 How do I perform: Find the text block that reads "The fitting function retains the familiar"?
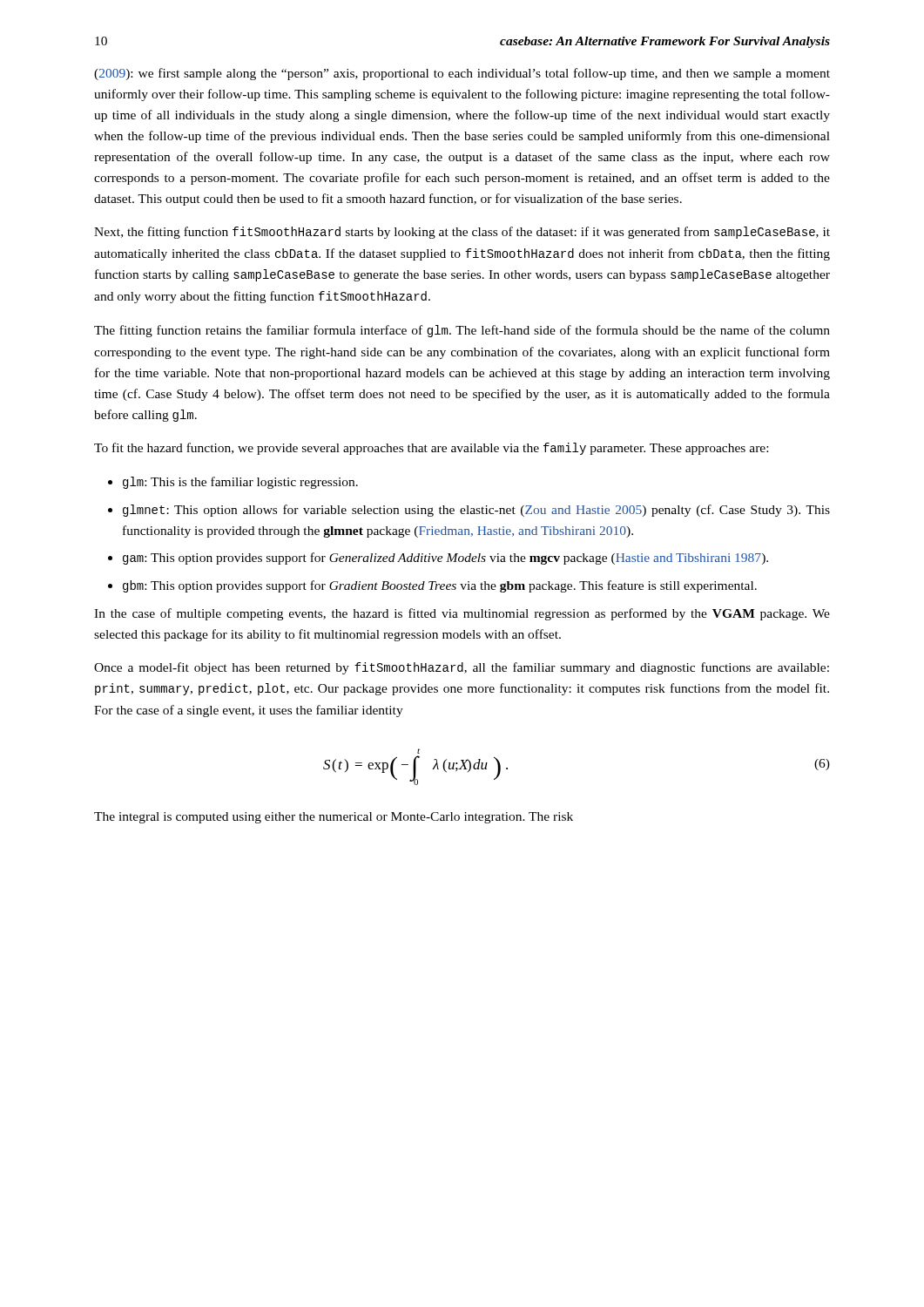tap(462, 373)
